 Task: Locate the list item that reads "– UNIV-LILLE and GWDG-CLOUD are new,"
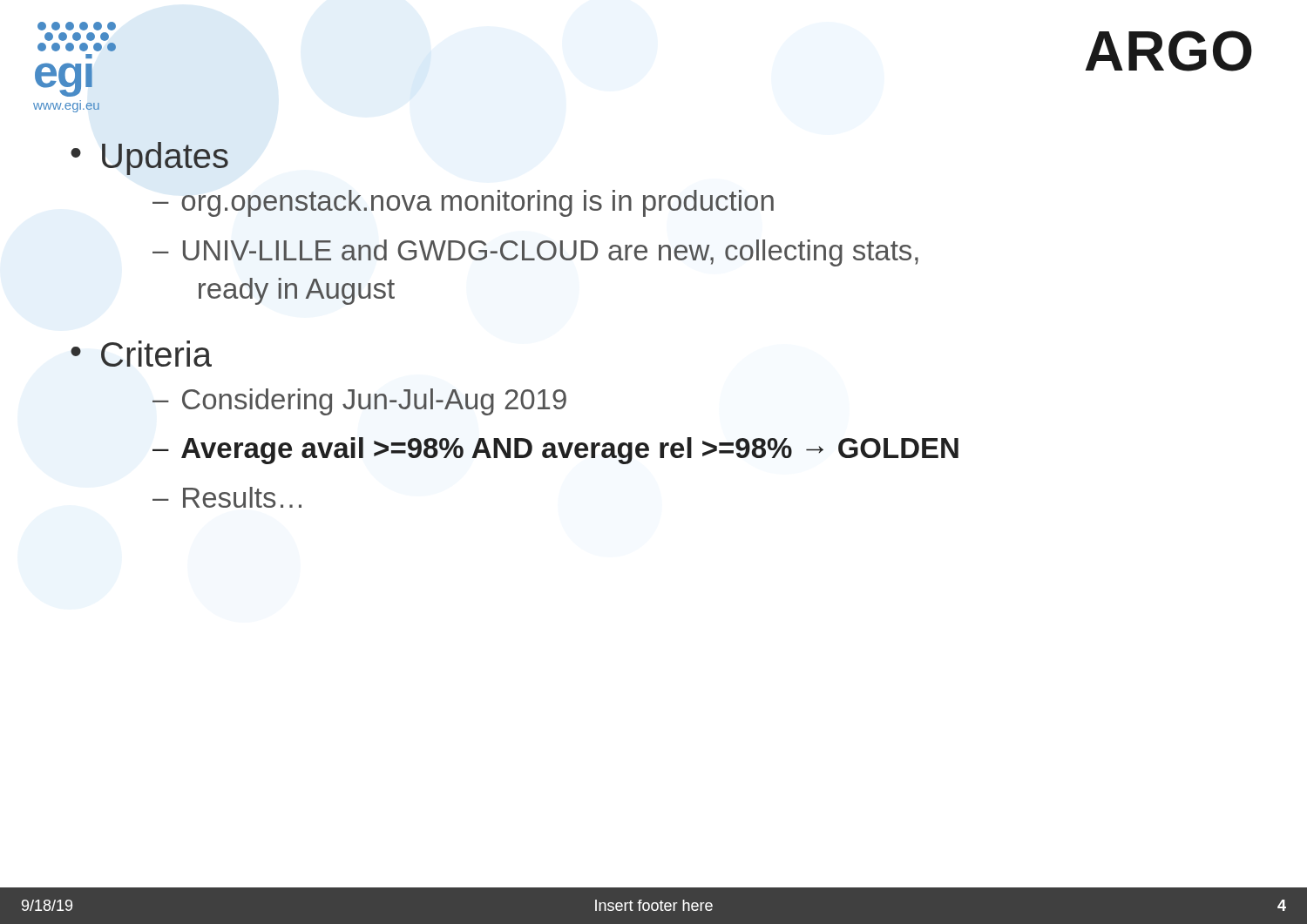[537, 270]
